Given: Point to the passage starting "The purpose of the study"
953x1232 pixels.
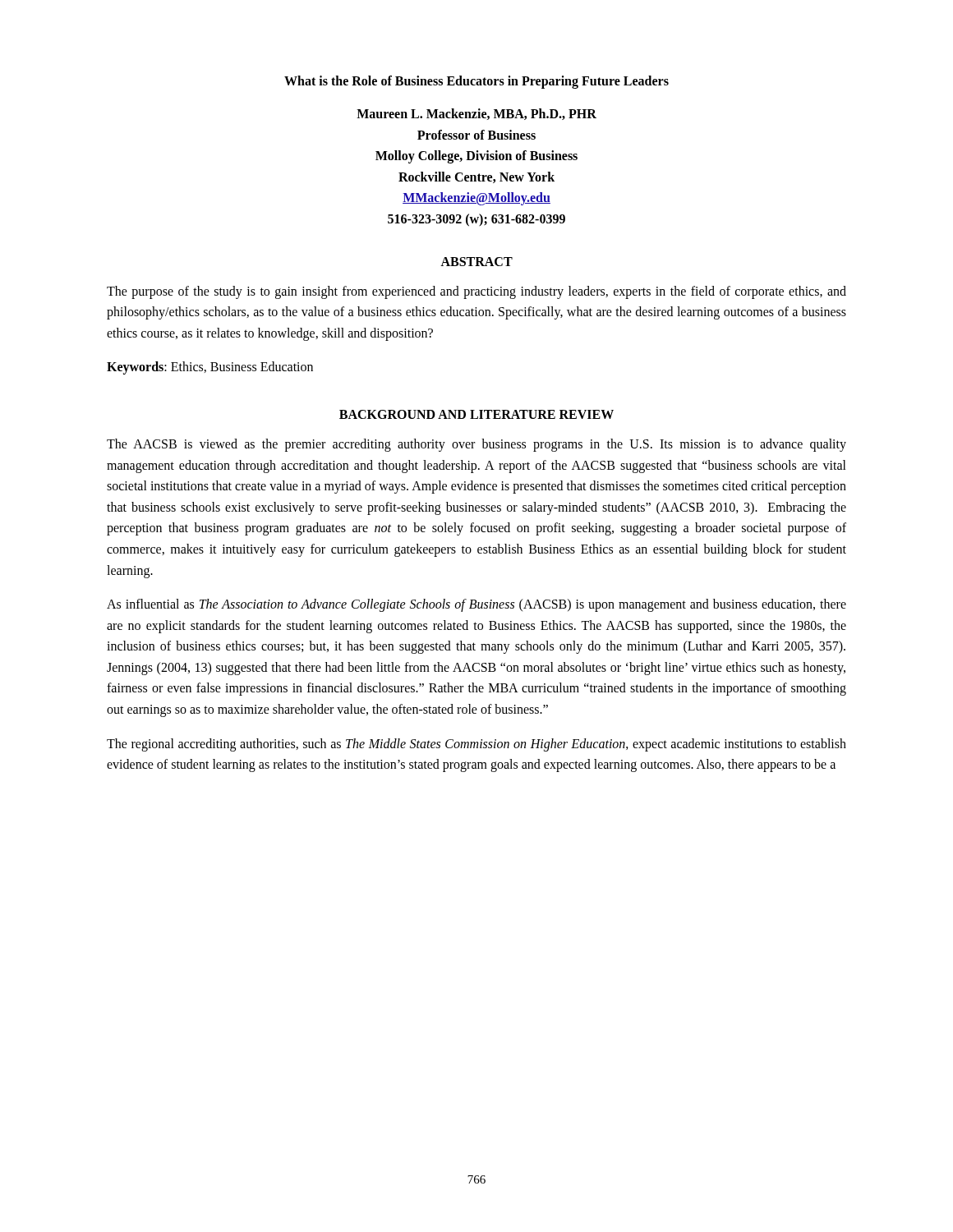Looking at the screenshot, I should [x=476, y=312].
